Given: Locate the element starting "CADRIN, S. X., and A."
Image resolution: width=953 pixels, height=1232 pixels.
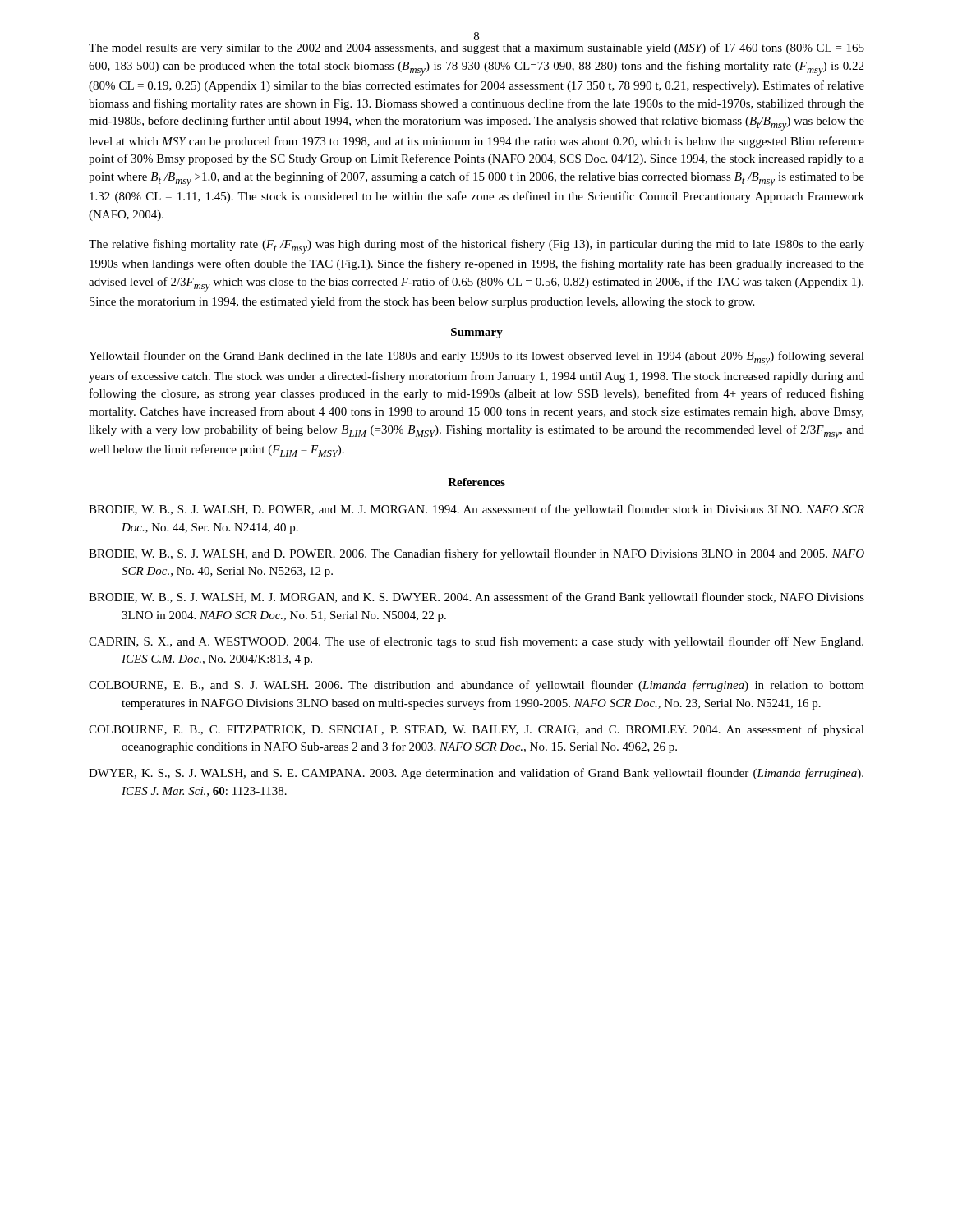Looking at the screenshot, I should [x=476, y=650].
